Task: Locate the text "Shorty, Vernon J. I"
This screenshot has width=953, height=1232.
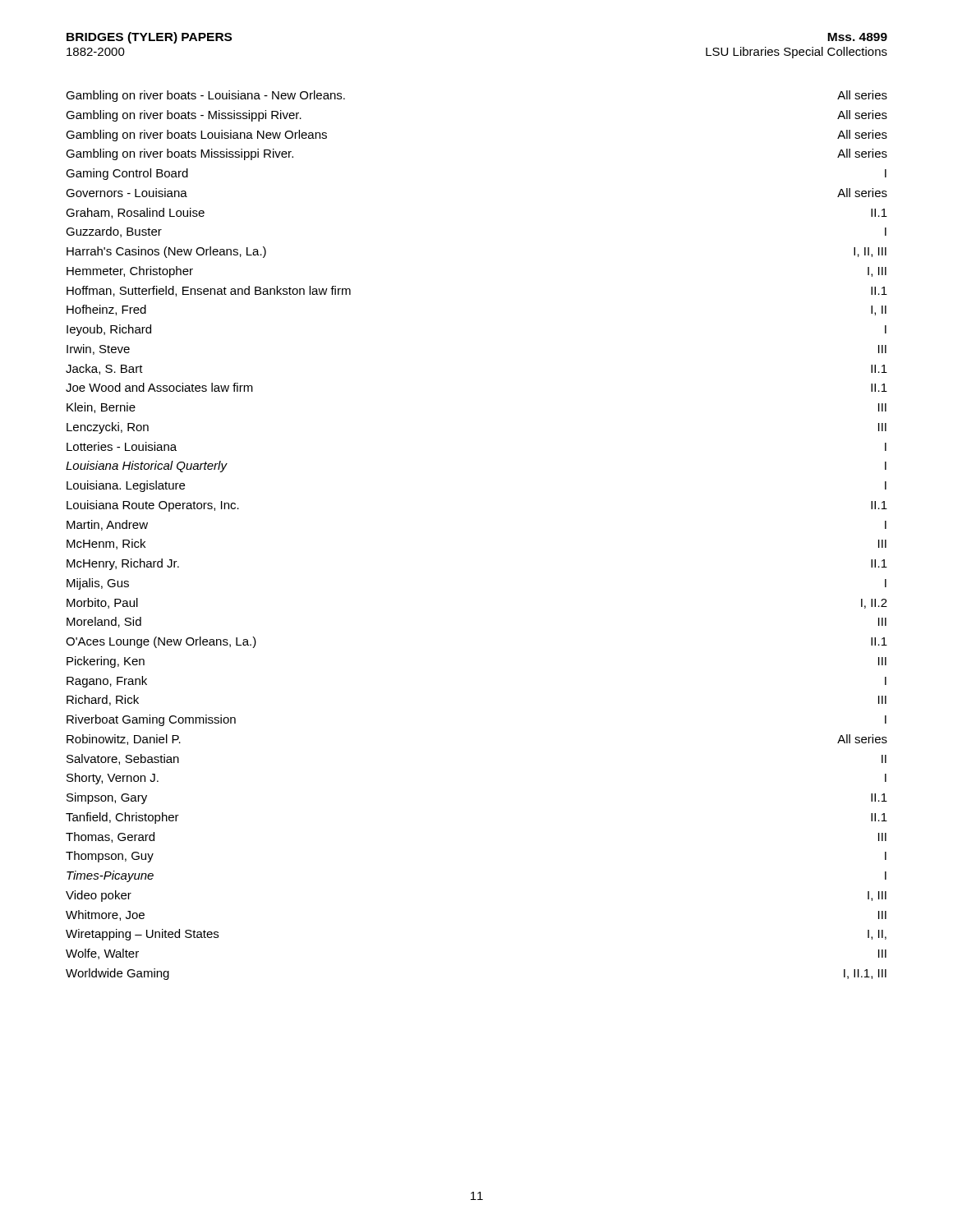Action: coord(114,777)
